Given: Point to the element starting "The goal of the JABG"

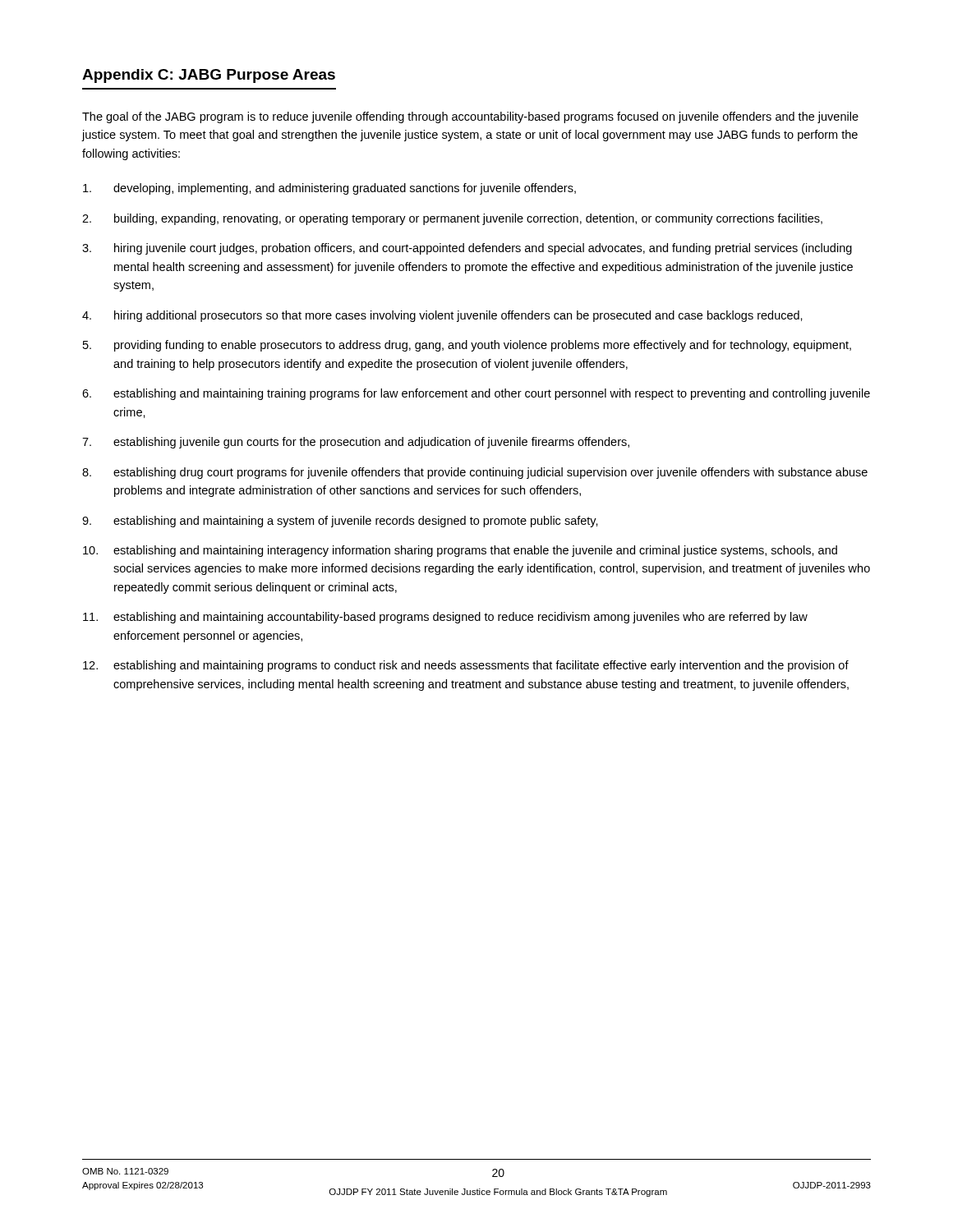Looking at the screenshot, I should (470, 135).
